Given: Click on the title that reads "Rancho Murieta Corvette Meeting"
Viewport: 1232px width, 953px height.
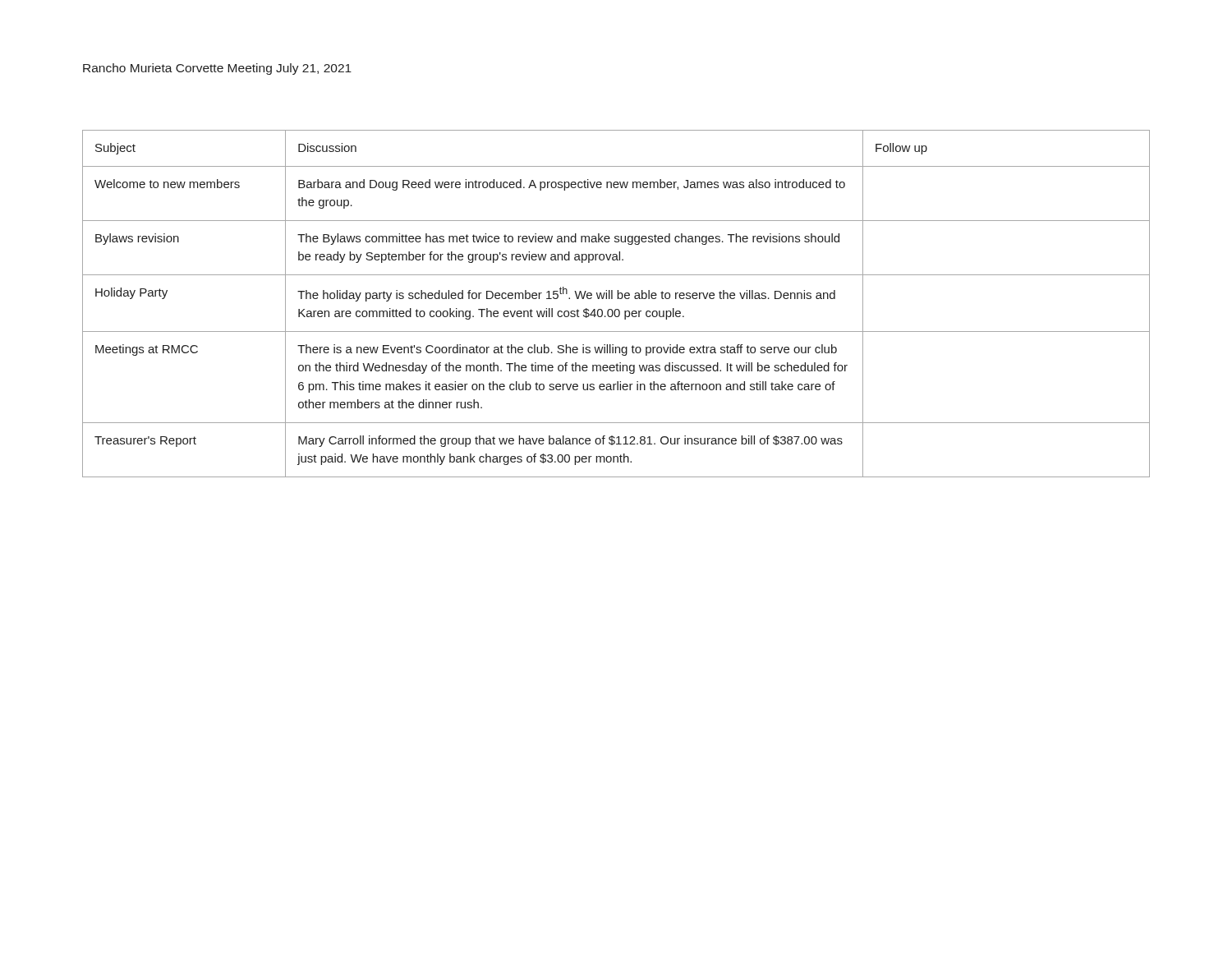Looking at the screenshot, I should point(177,68).
